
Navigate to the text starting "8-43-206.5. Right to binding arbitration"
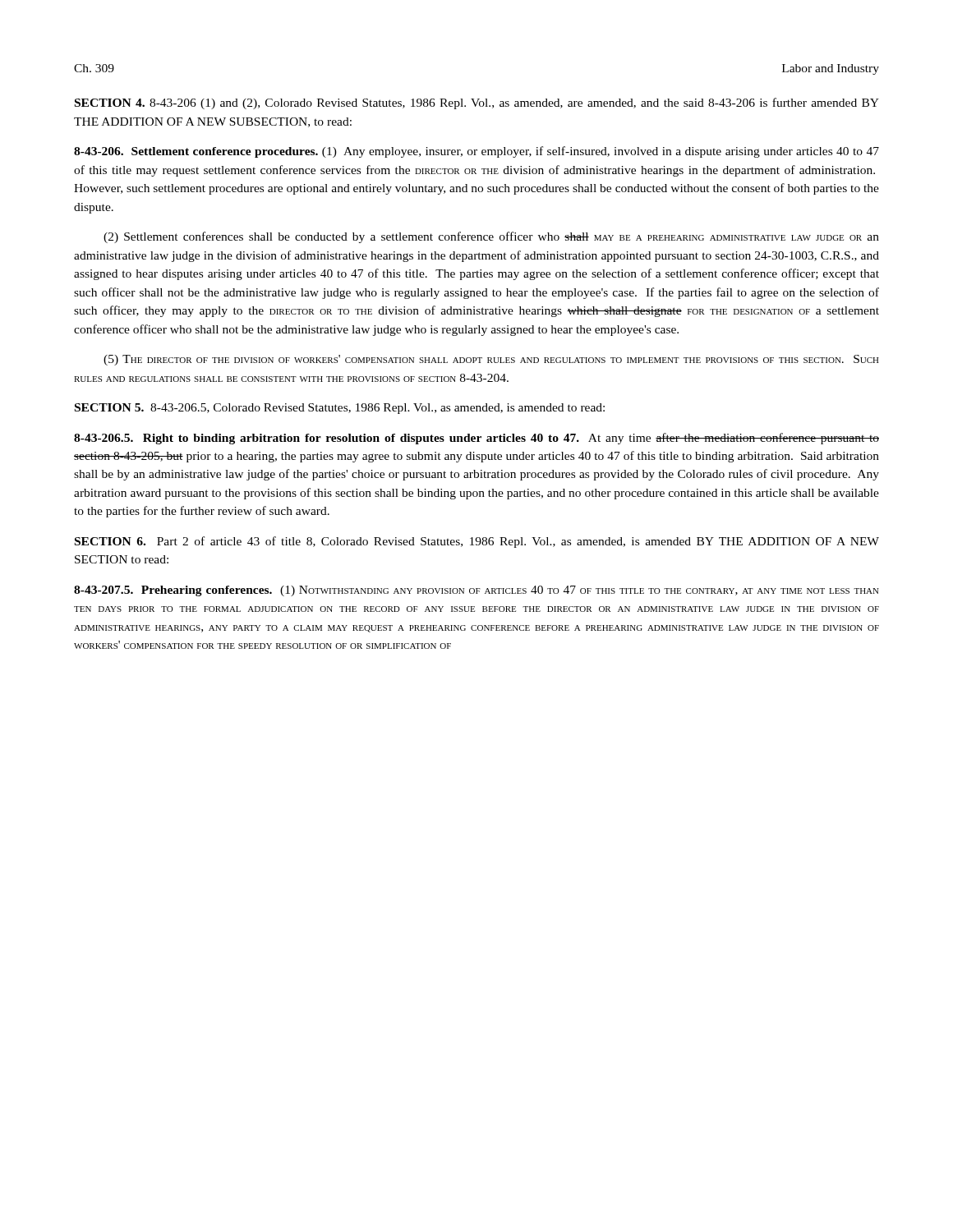(476, 474)
